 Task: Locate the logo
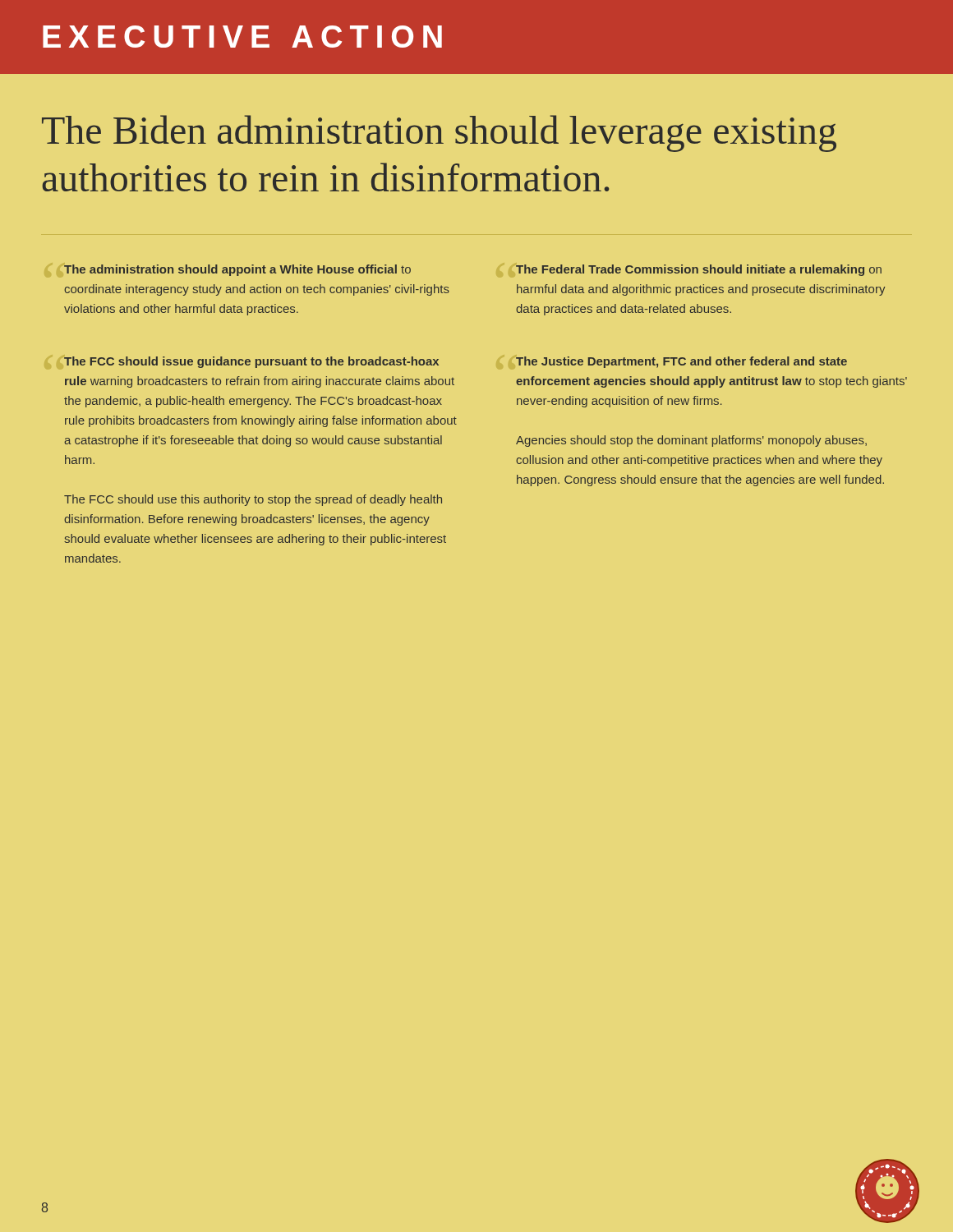pos(887,1191)
